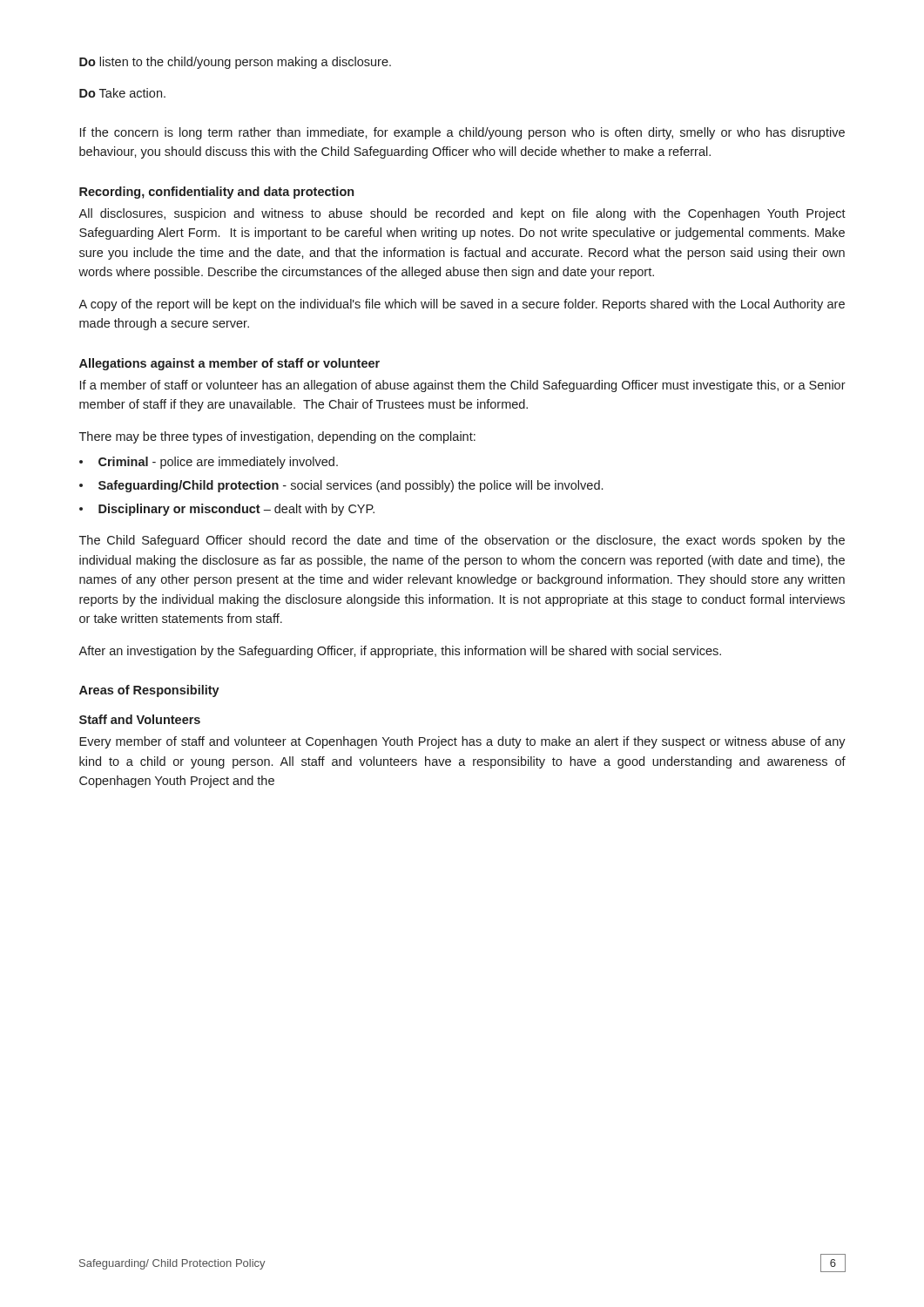Find the list item with the text "Do Take action."

tap(123, 94)
